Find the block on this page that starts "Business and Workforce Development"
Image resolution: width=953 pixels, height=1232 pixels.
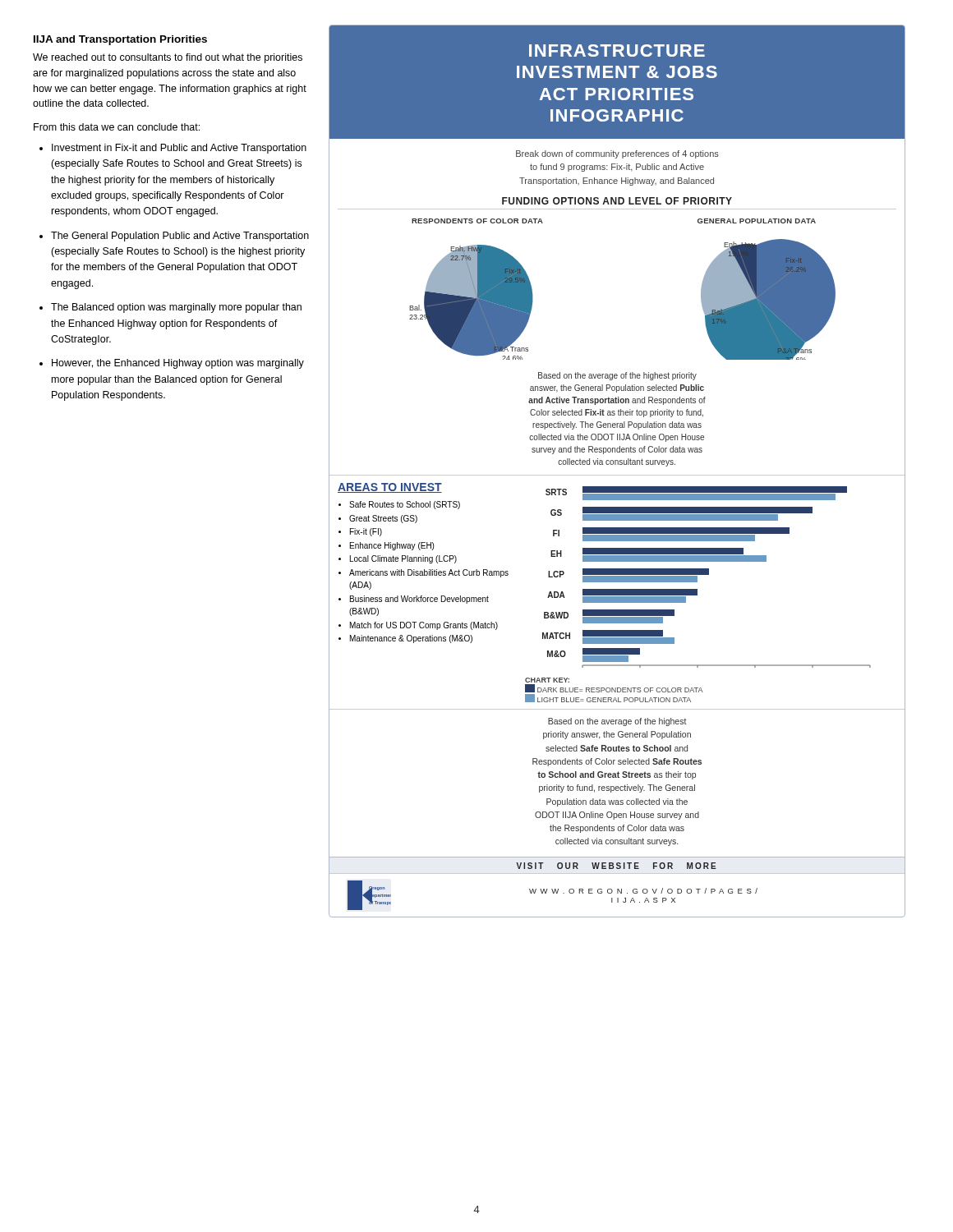pos(419,605)
